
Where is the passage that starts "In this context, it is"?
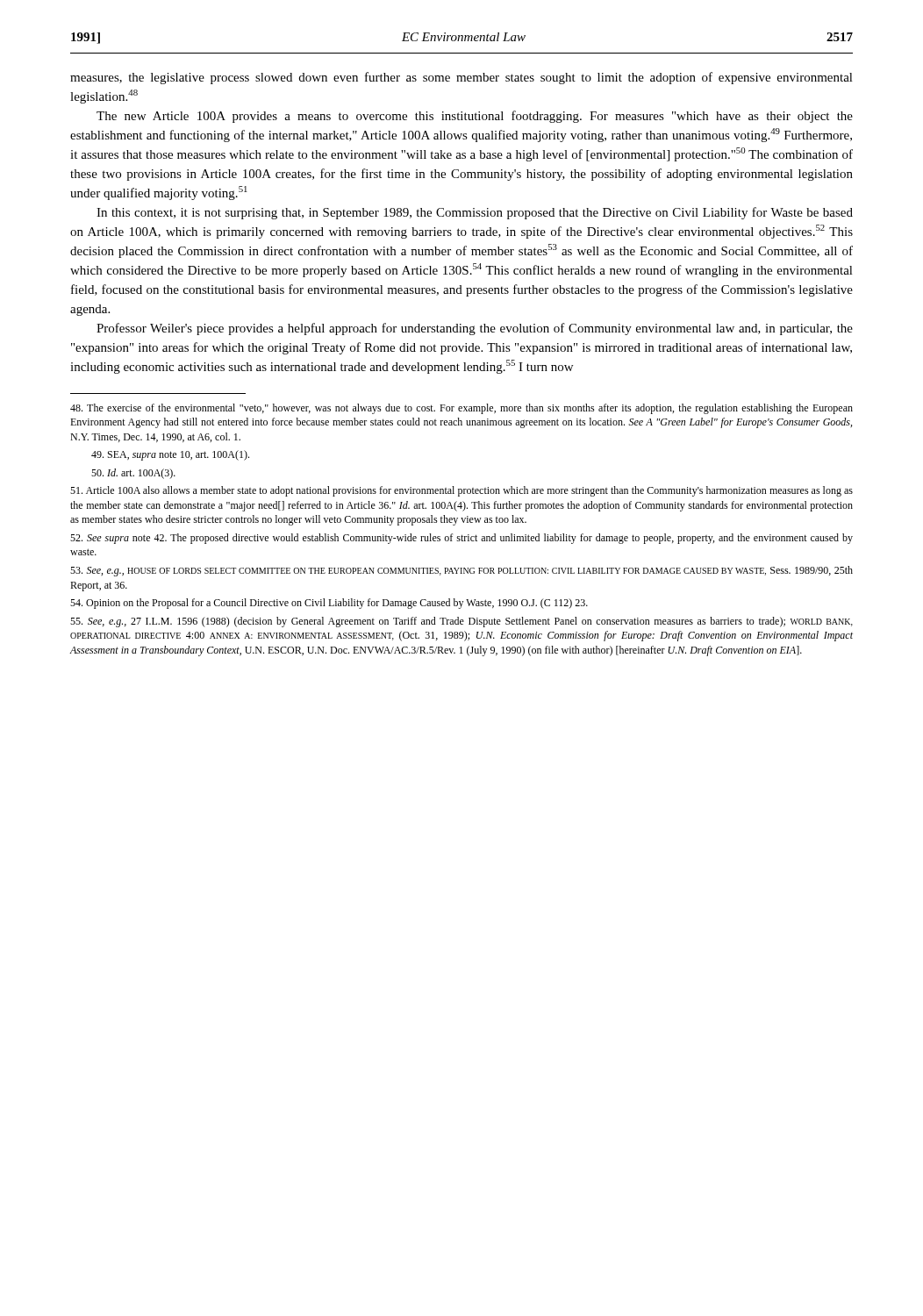[462, 261]
